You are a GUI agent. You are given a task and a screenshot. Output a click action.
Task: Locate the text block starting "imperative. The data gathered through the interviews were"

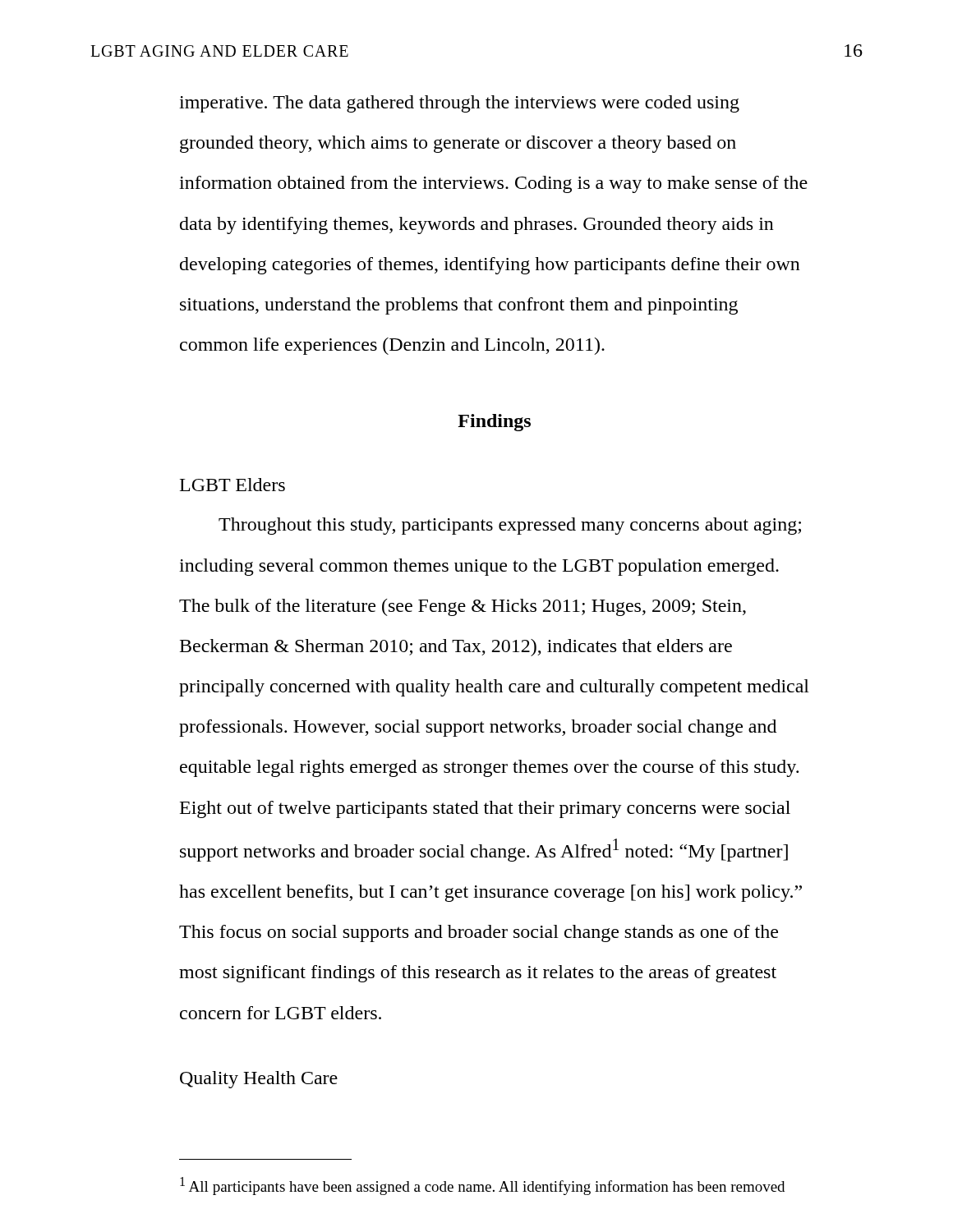(493, 223)
